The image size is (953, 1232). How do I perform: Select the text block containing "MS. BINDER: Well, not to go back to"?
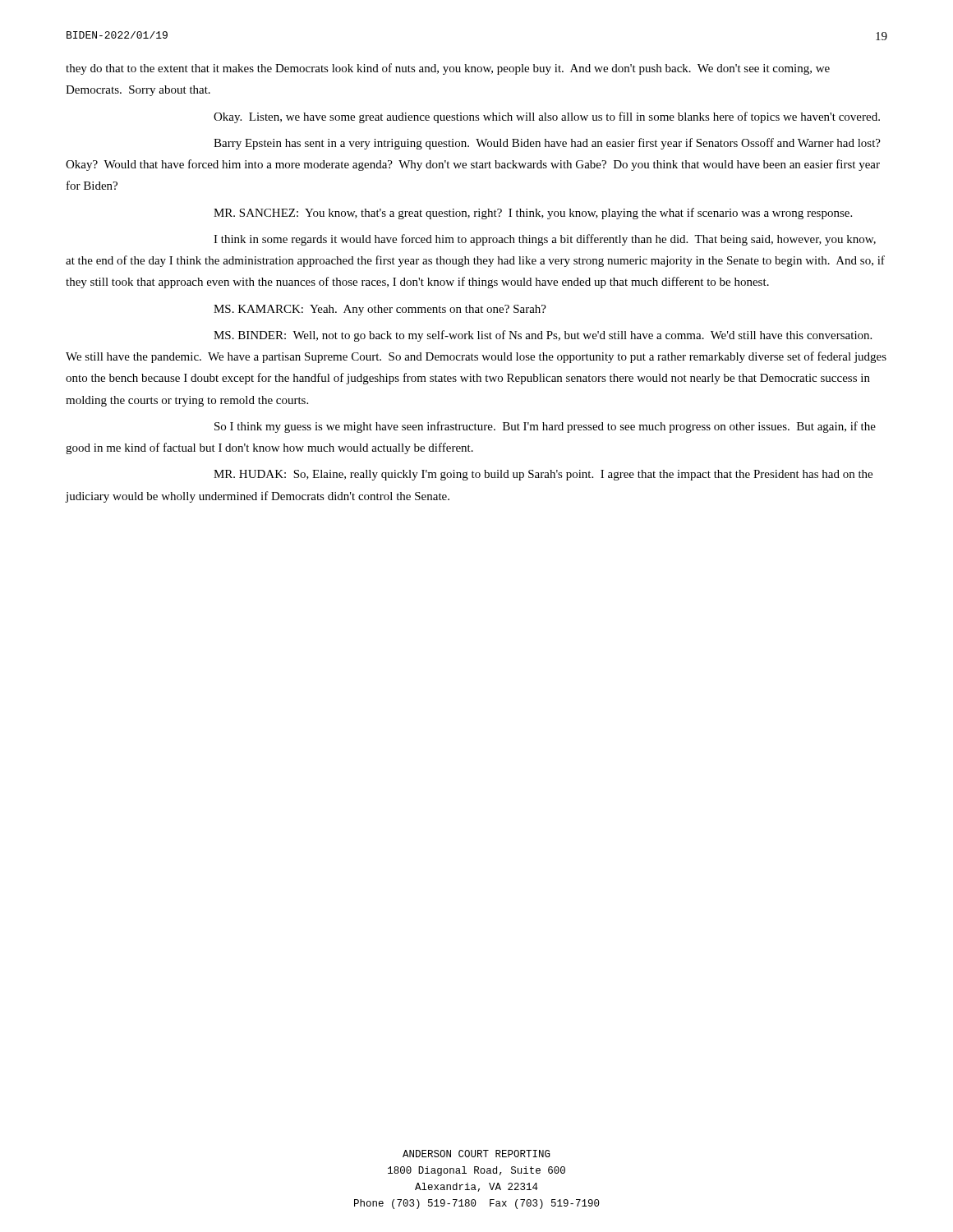[476, 367]
